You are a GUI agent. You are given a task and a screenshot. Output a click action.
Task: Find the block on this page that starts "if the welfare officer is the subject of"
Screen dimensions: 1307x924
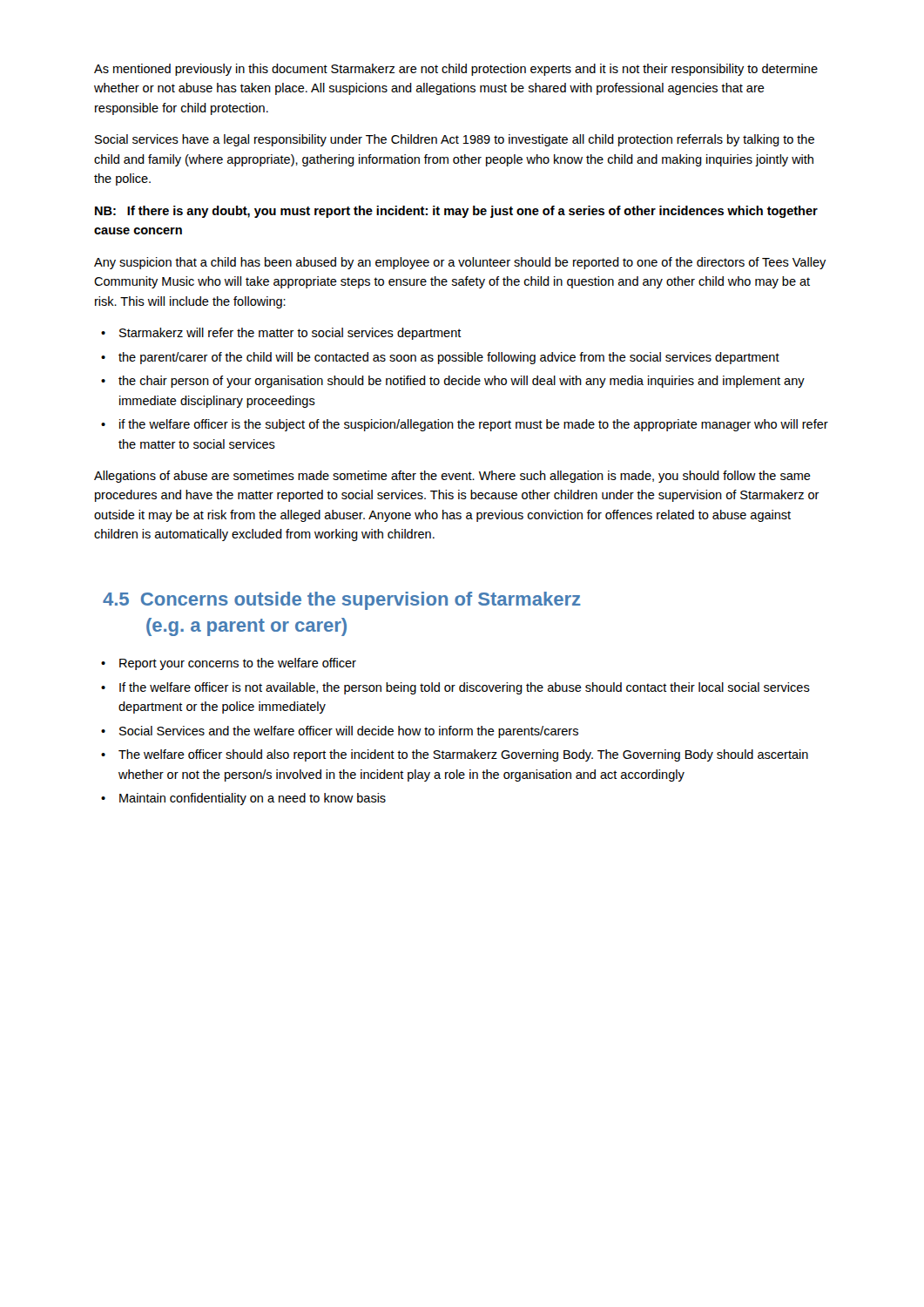pos(473,434)
